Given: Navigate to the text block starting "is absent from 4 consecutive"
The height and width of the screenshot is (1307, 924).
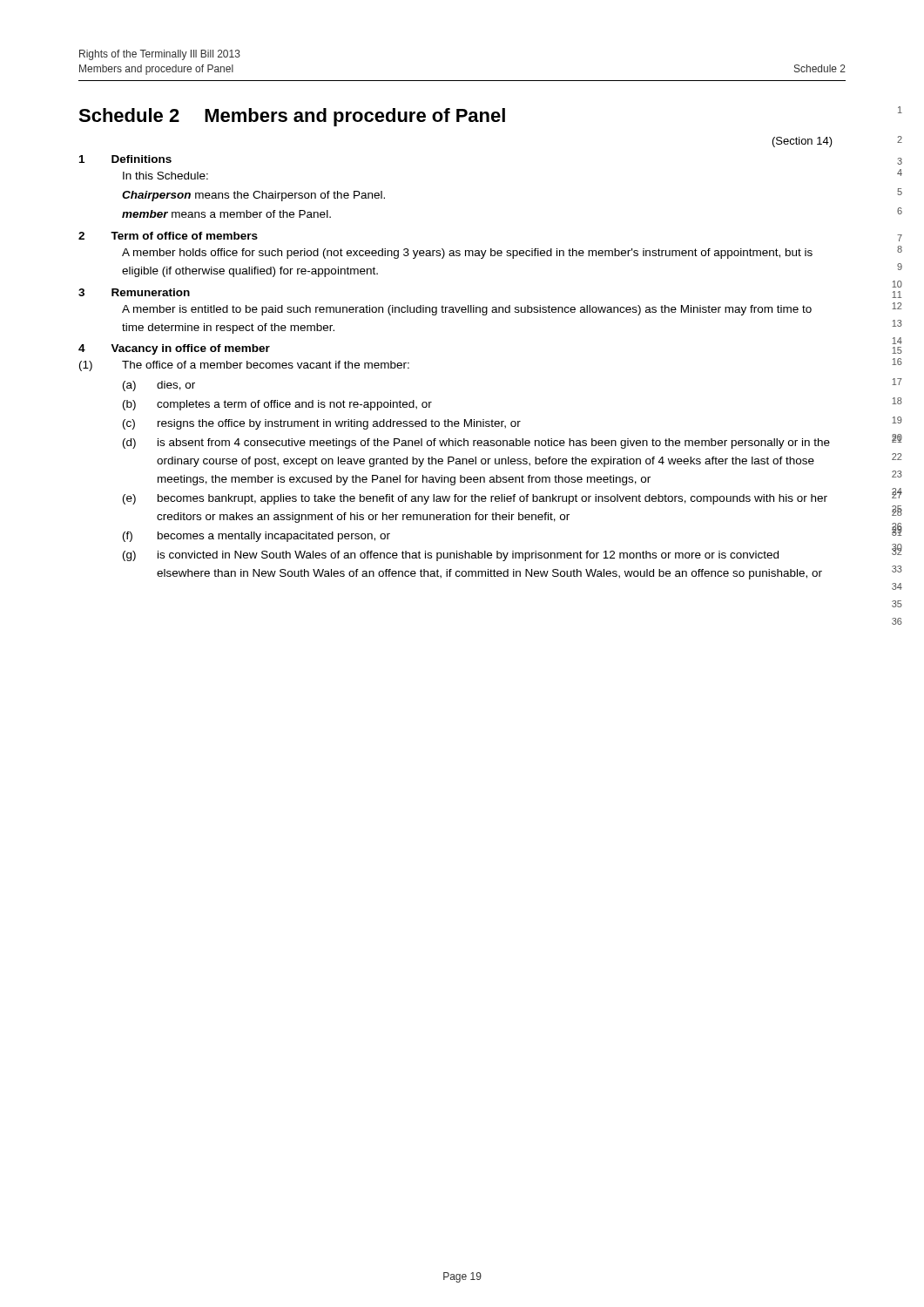Looking at the screenshot, I should tap(493, 461).
